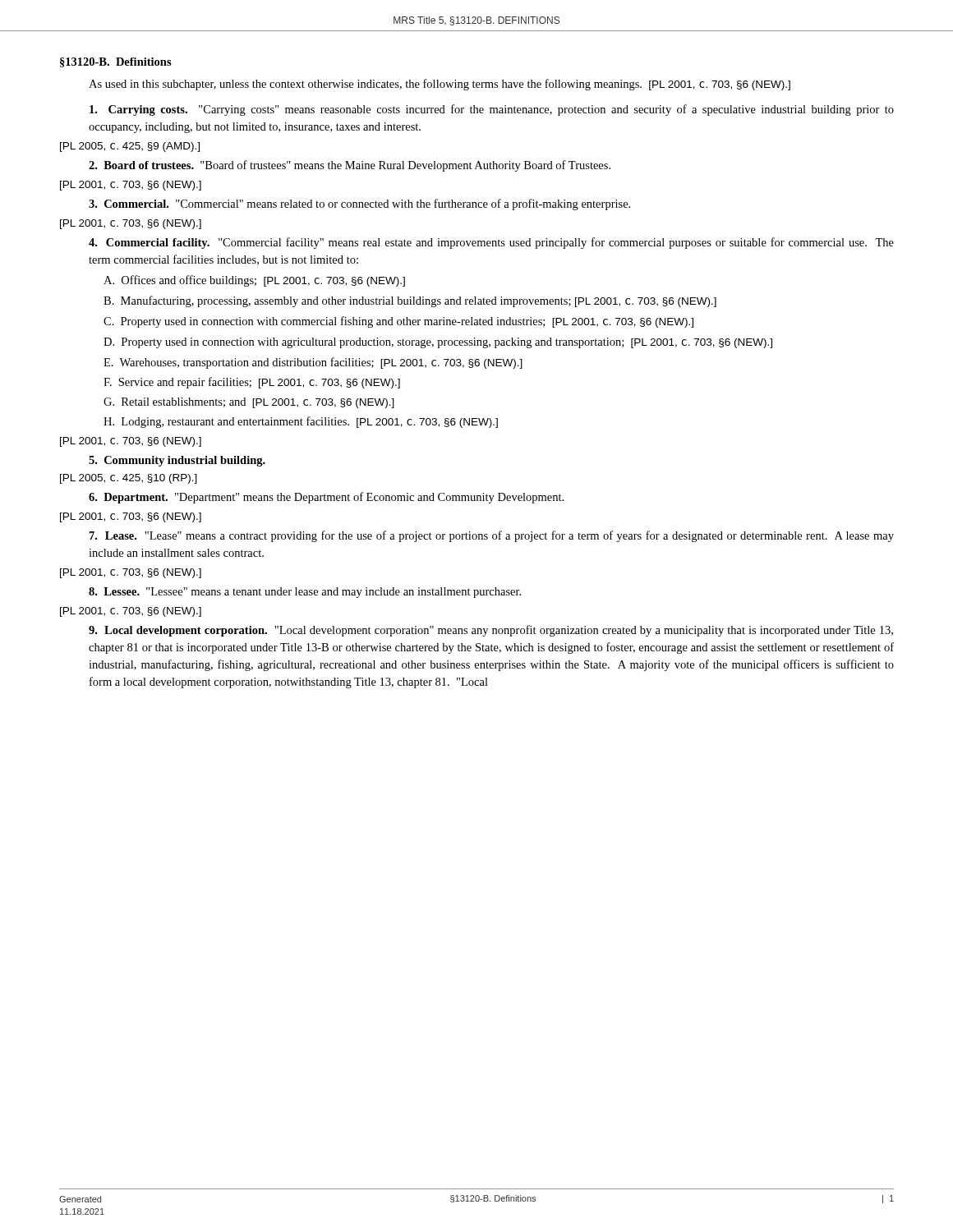
Task: Locate the element starting "7. Lease. "Lease" means a"
Action: [x=492, y=536]
